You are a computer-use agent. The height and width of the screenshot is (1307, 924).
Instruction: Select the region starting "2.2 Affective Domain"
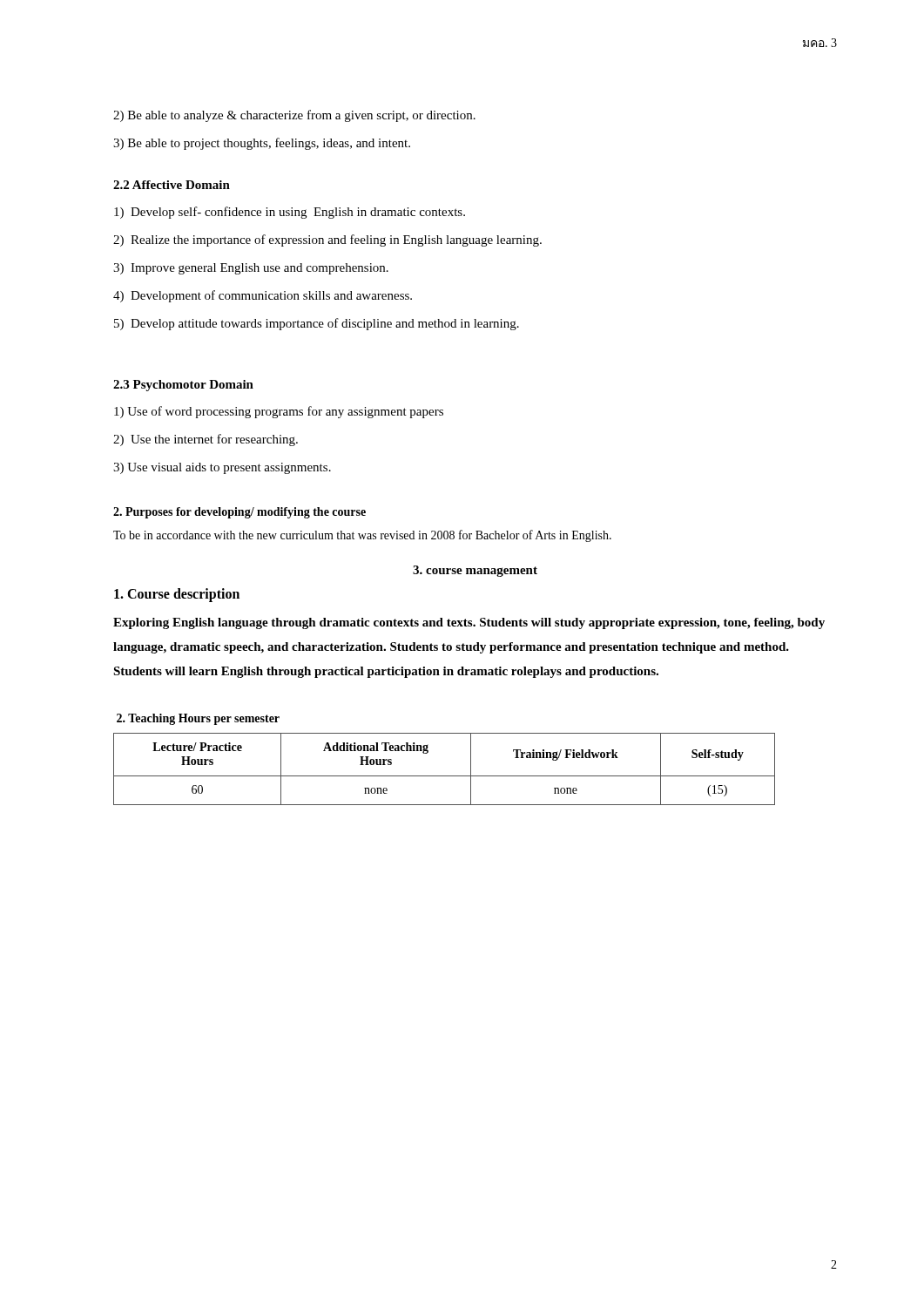(x=171, y=185)
